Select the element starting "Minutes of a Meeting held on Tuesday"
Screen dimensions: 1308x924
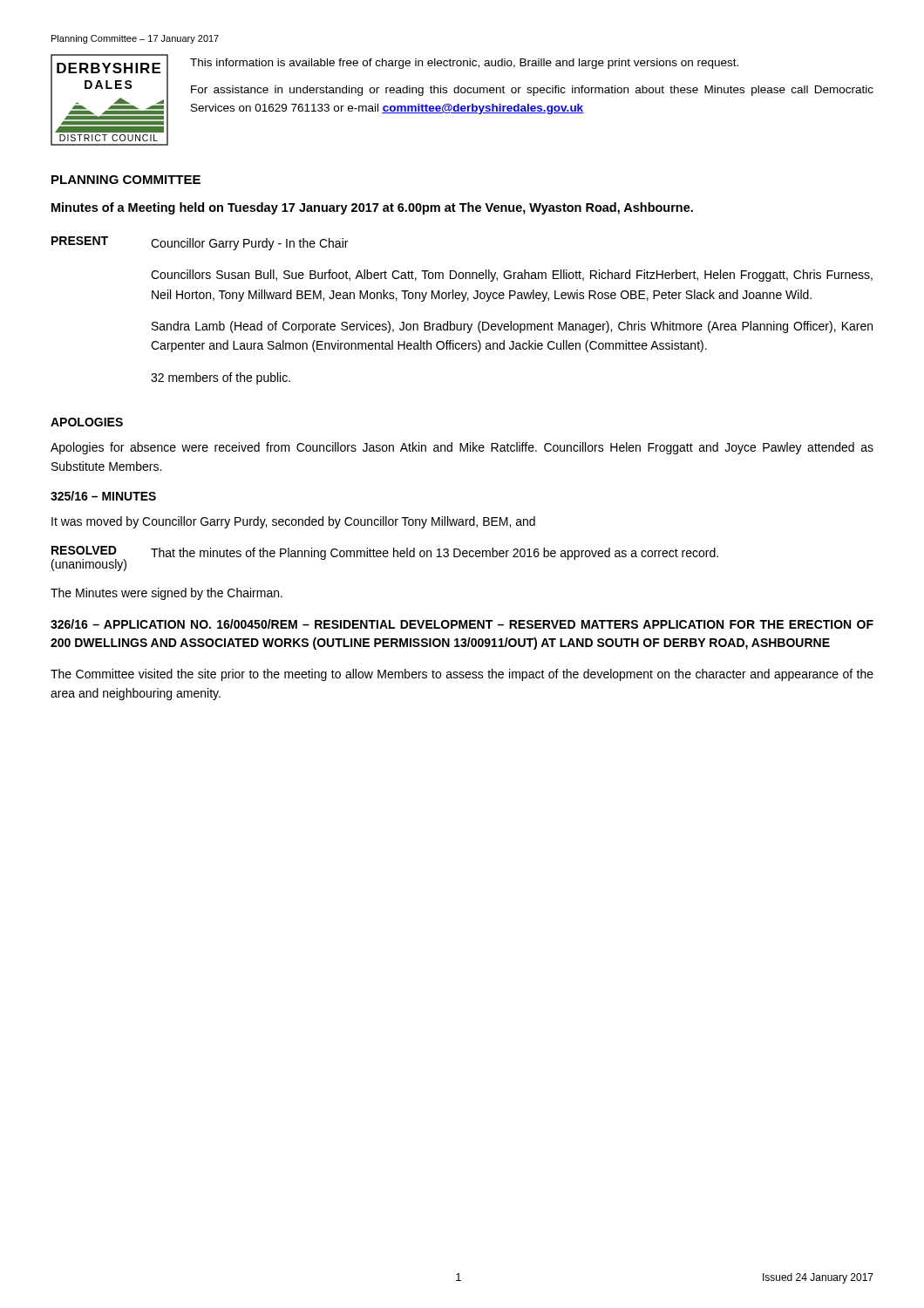pyautogui.click(x=372, y=208)
